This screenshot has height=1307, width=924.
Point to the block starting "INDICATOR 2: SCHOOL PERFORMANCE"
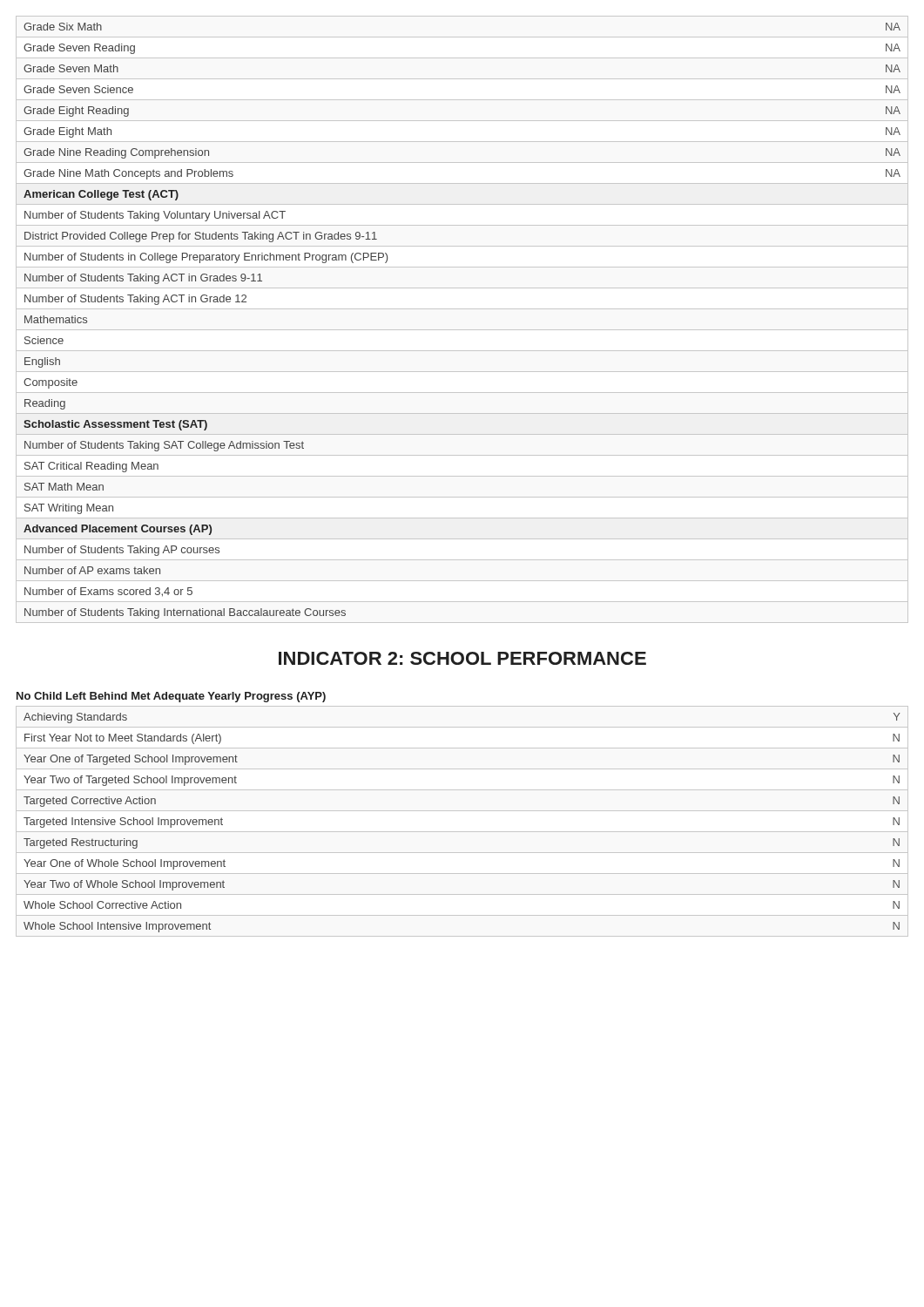(x=462, y=658)
